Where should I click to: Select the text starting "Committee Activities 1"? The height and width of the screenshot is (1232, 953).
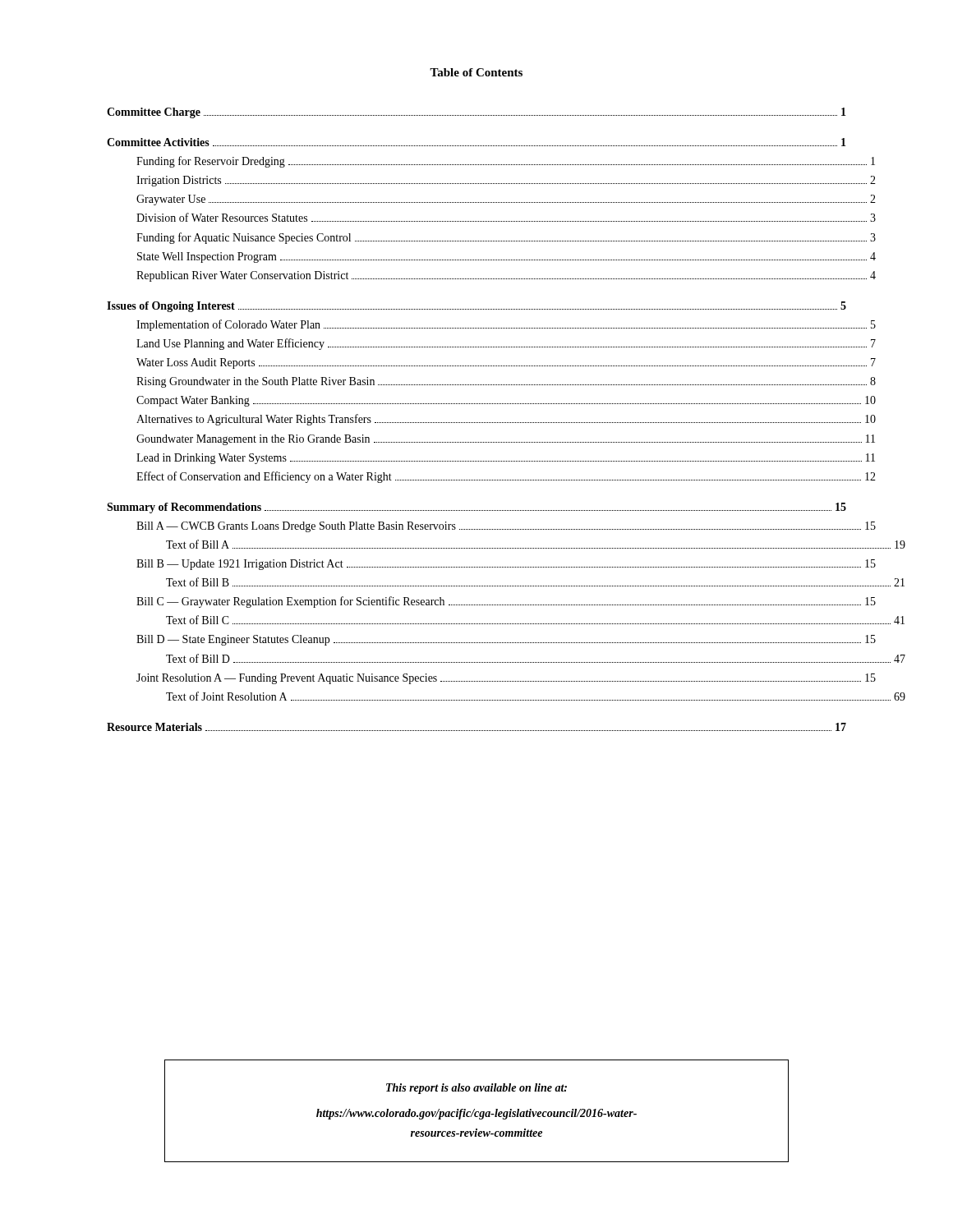point(476,143)
